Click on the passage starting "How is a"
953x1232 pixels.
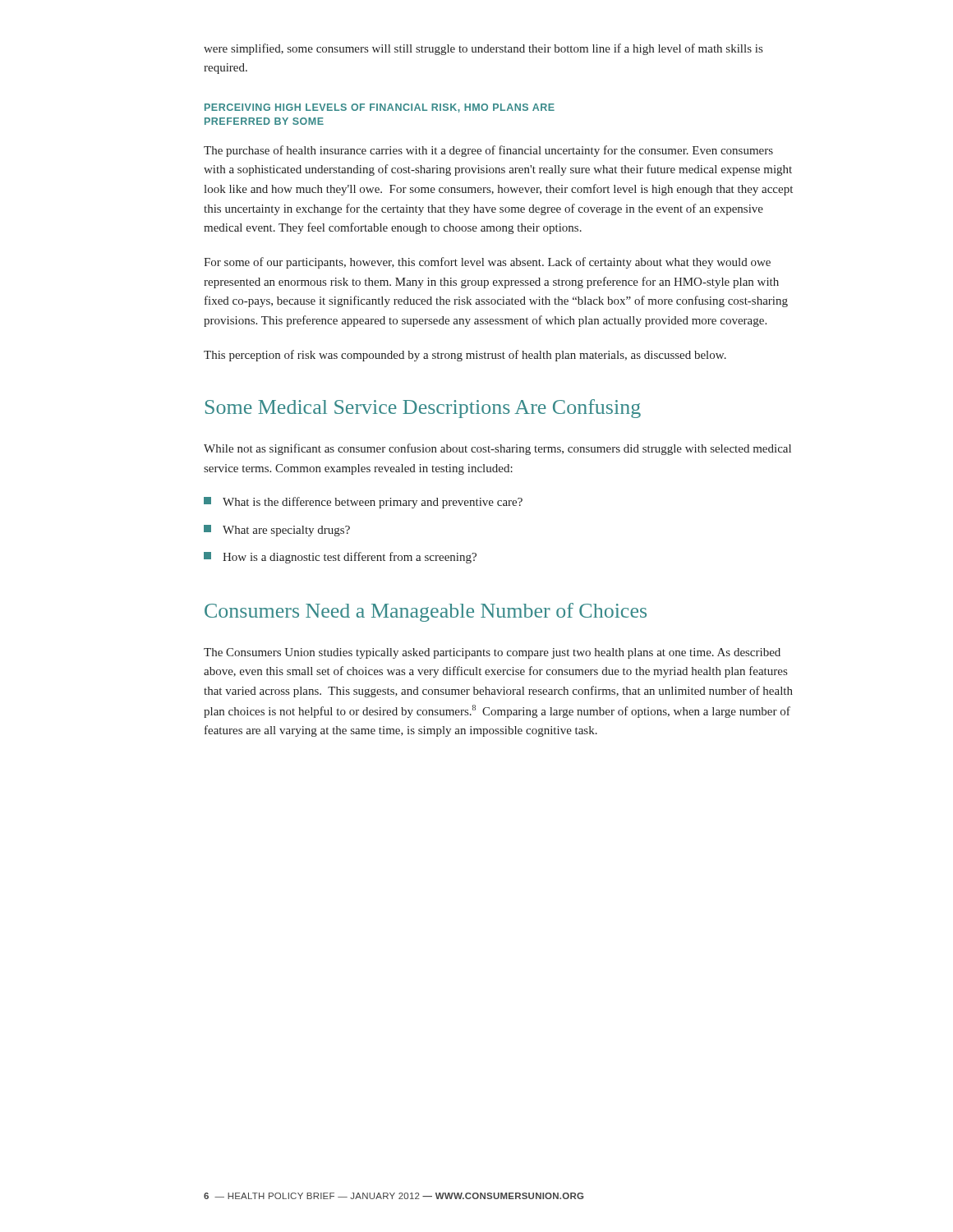(340, 558)
